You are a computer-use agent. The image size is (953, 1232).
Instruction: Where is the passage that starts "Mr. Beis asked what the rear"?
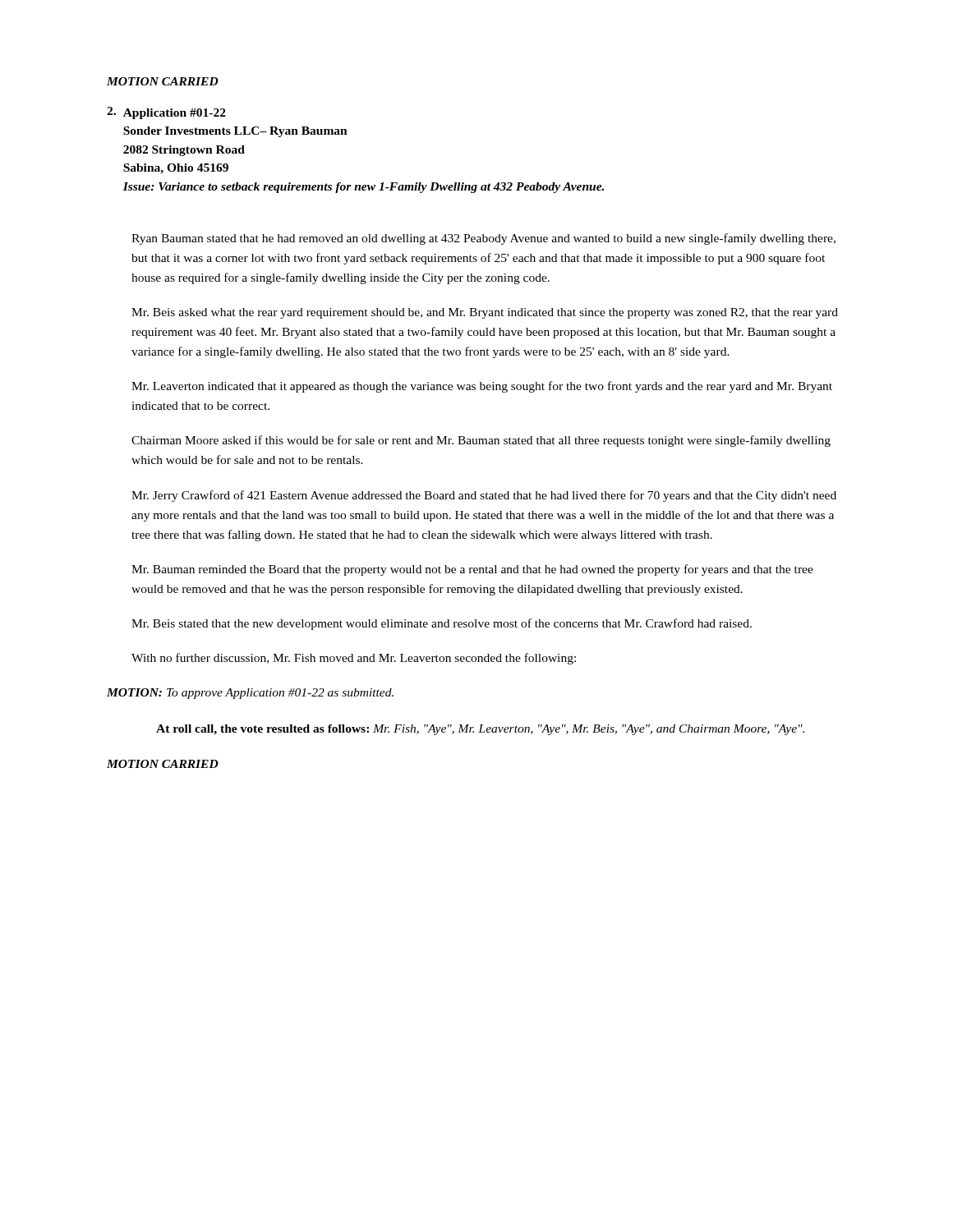(x=485, y=332)
